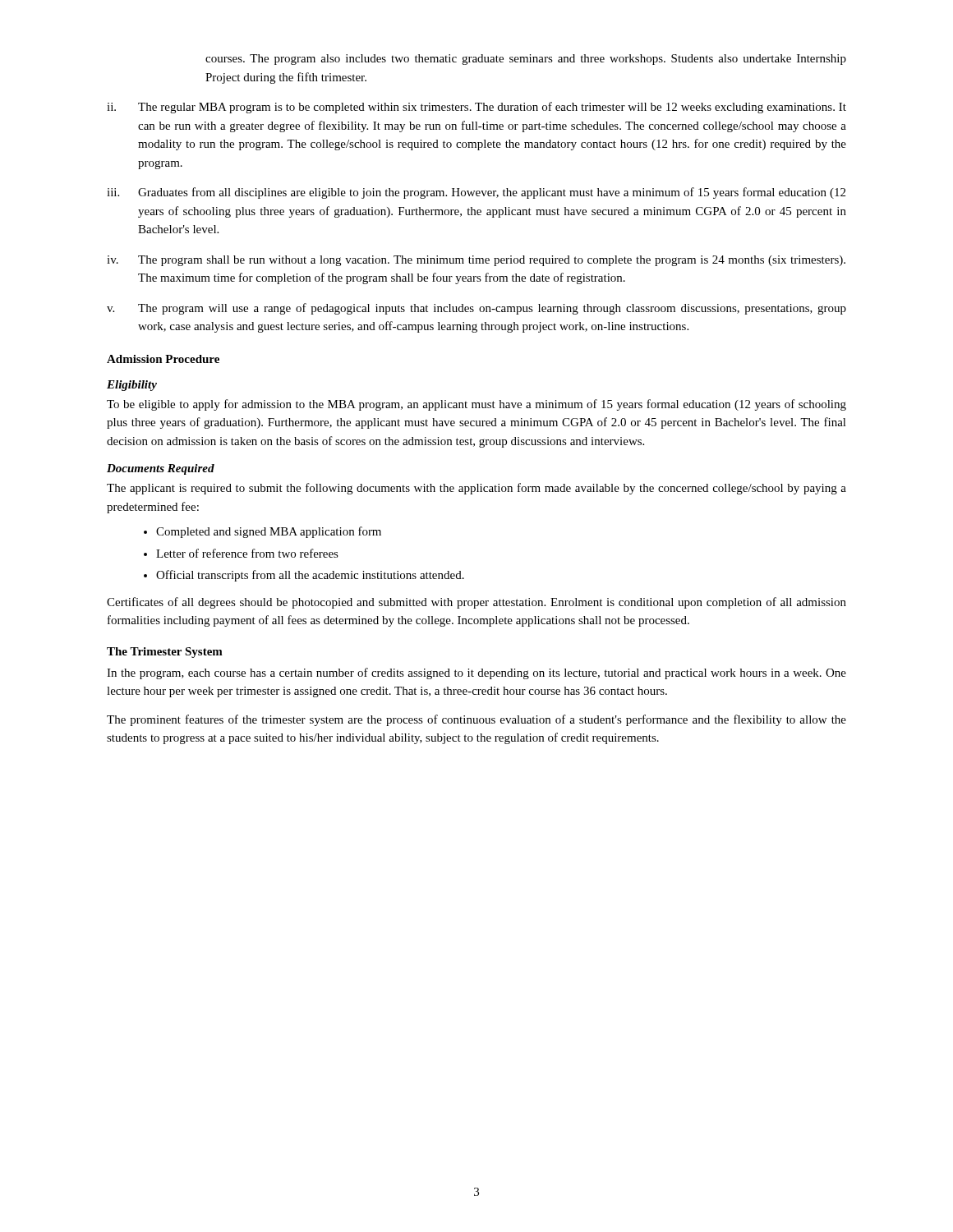953x1232 pixels.
Task: Point to the text block starting "Completed and signed MBA application form"
Action: 269,531
